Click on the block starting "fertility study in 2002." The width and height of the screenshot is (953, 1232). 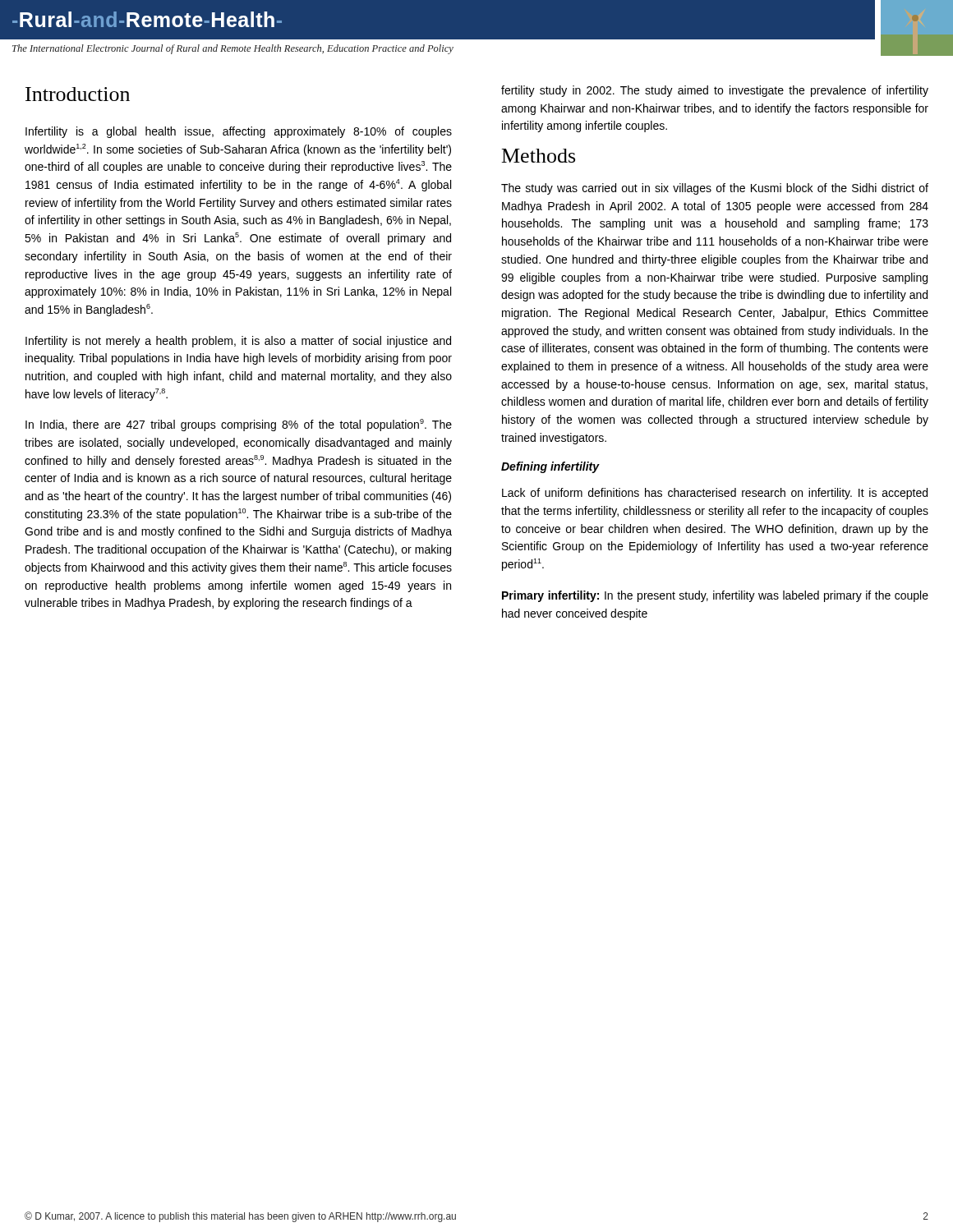(715, 109)
